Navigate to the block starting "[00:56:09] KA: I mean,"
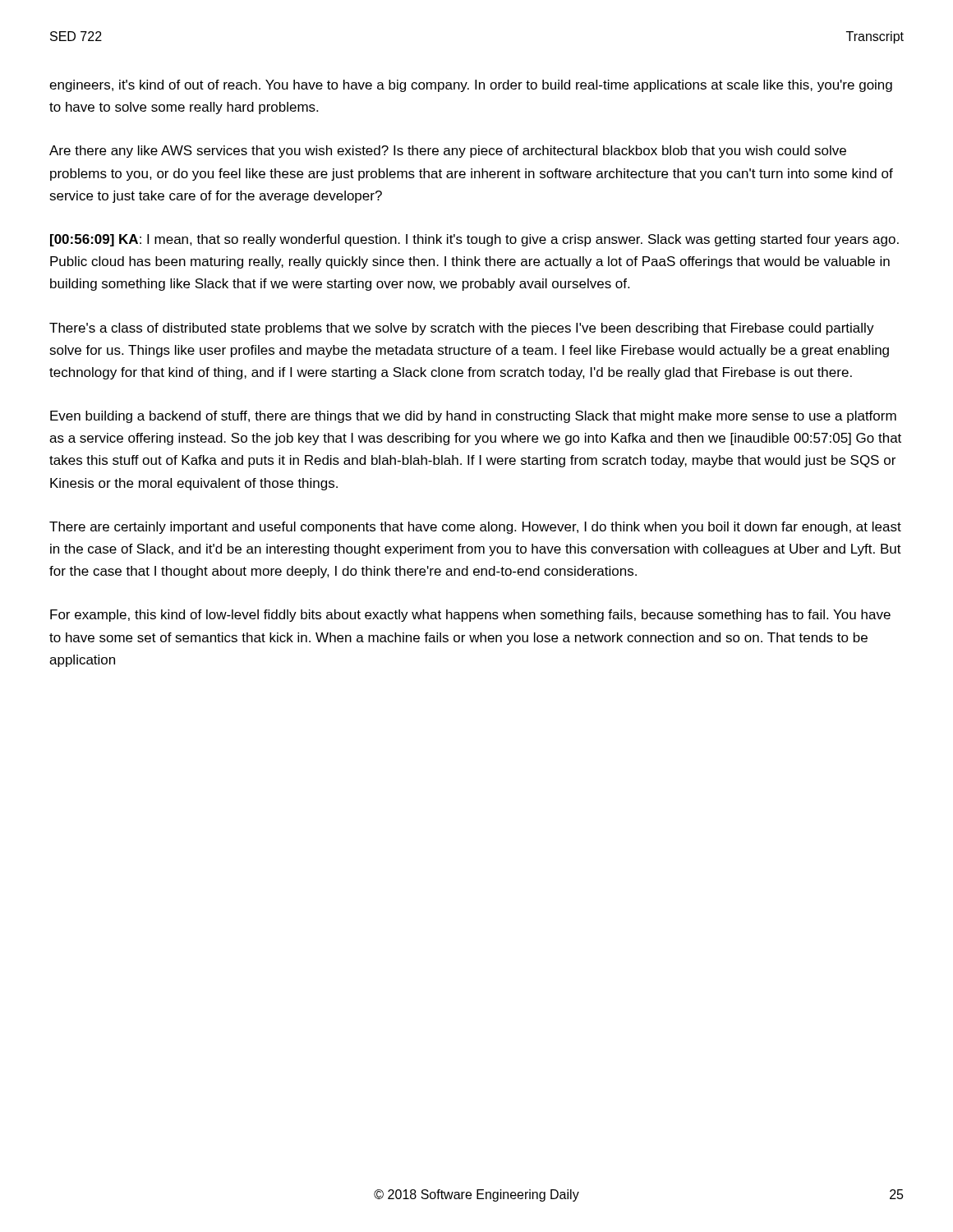Image resolution: width=953 pixels, height=1232 pixels. pyautogui.click(x=474, y=262)
